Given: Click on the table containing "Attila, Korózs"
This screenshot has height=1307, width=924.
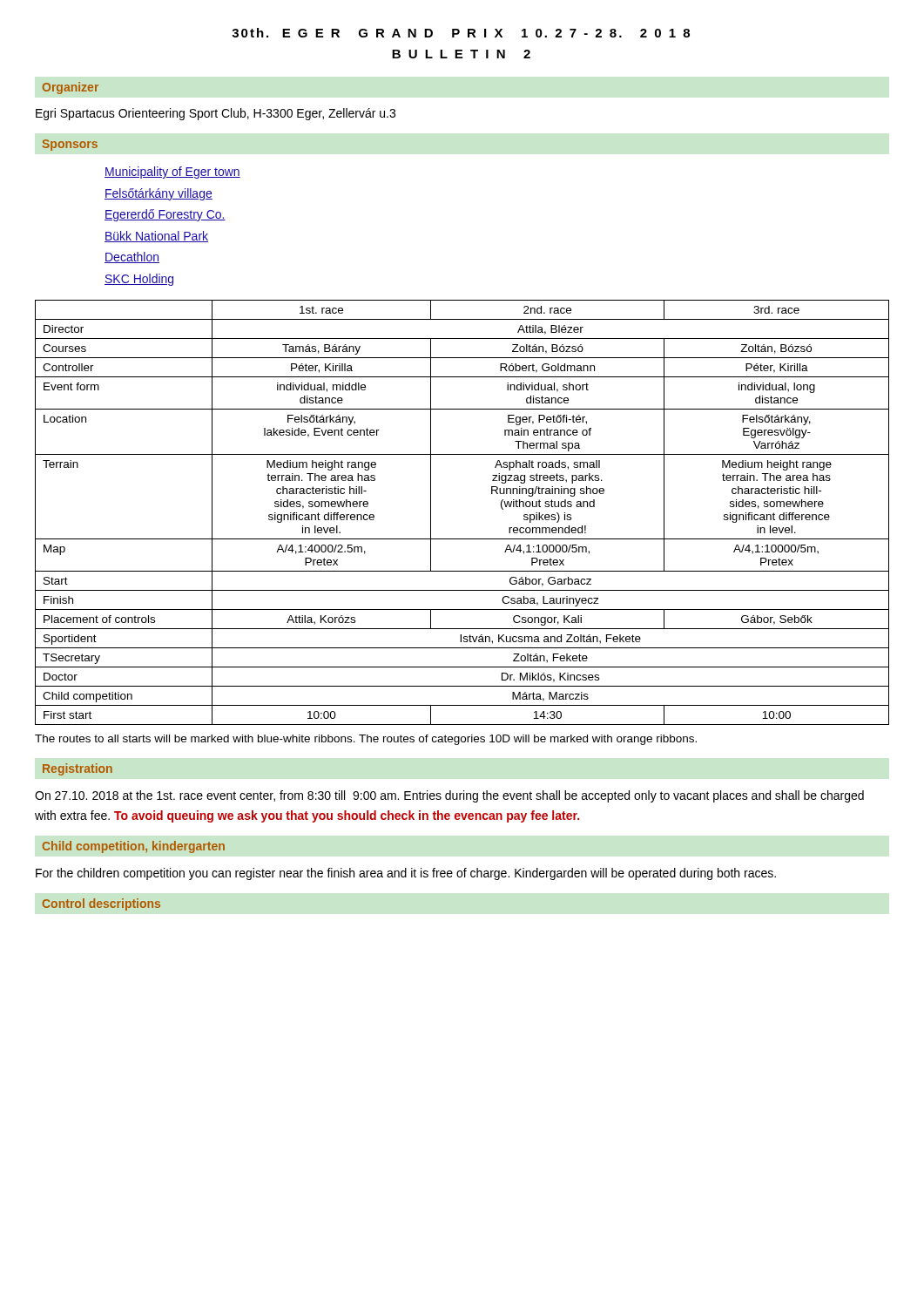Looking at the screenshot, I should tap(462, 512).
